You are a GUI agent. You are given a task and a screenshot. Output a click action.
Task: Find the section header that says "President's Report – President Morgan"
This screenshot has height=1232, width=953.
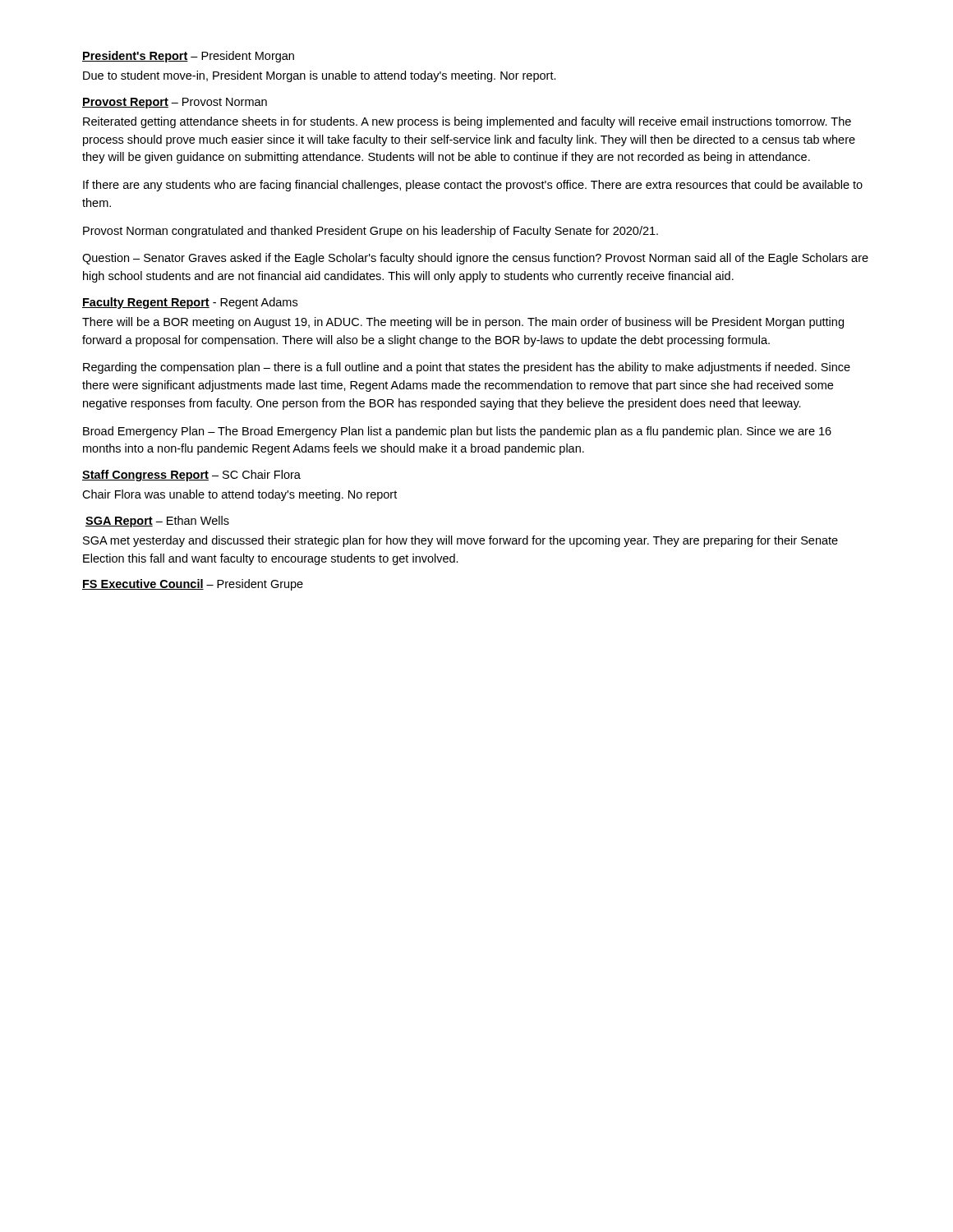pos(189,56)
